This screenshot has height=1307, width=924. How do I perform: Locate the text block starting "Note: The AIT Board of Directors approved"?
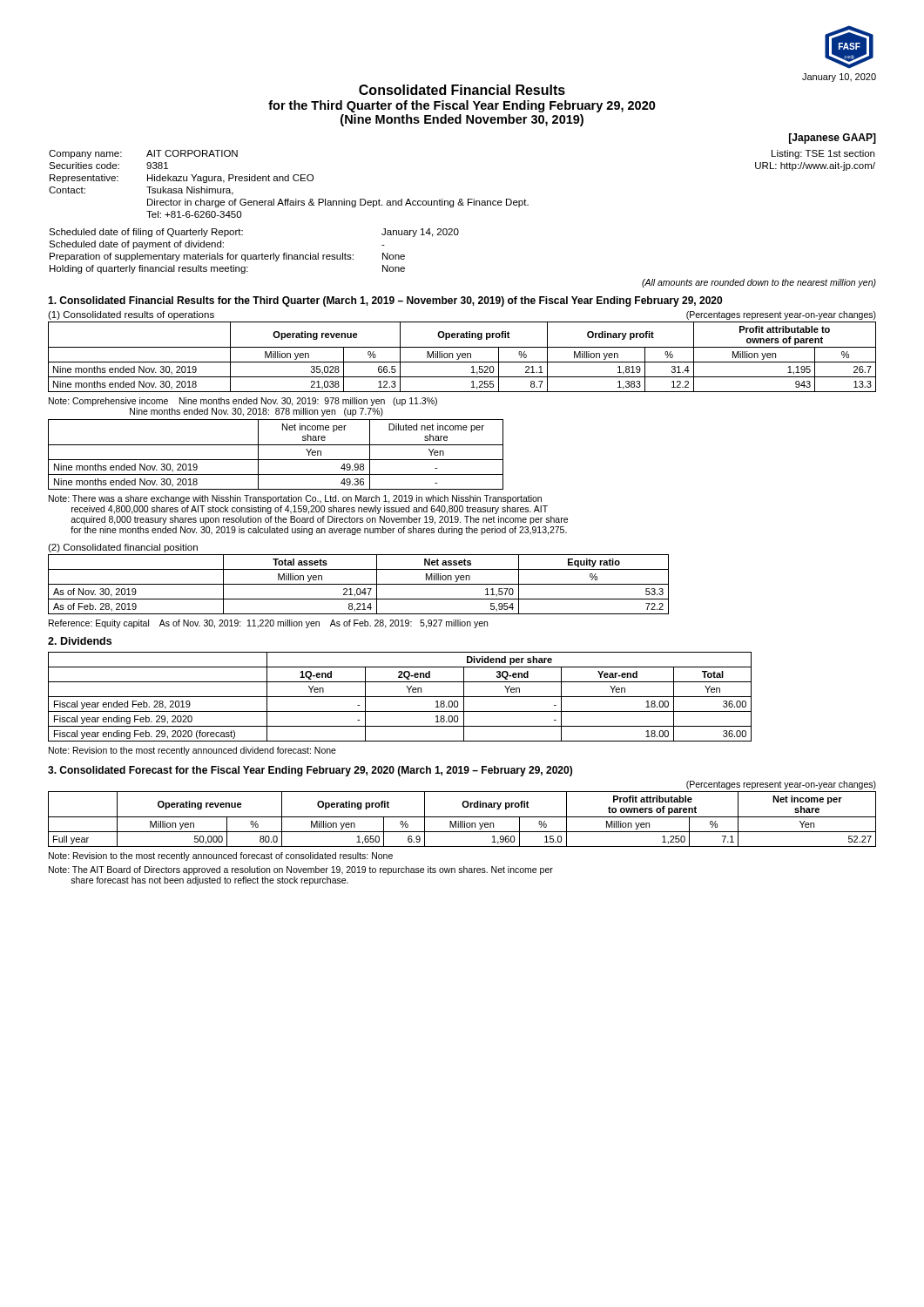tap(300, 875)
